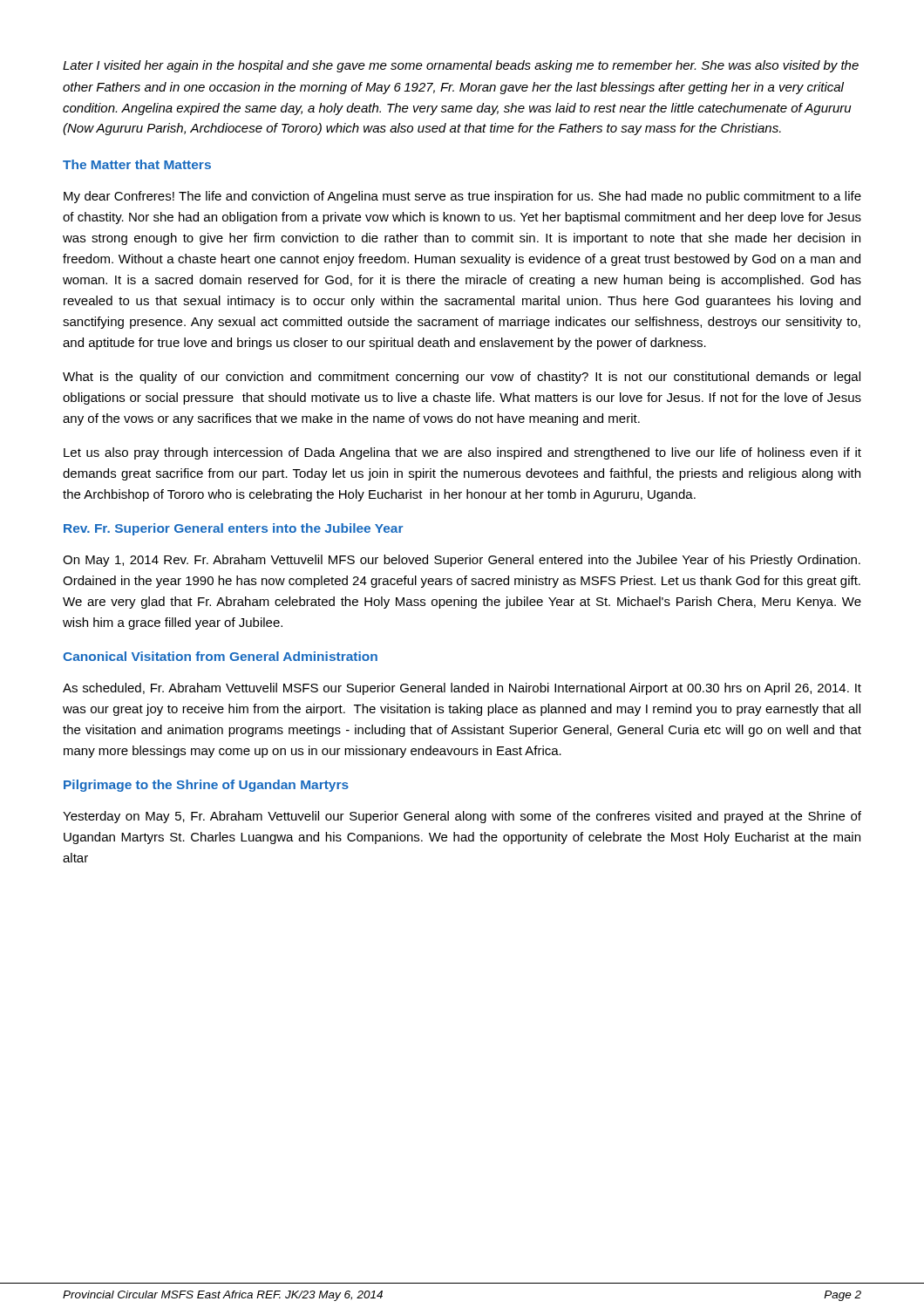The image size is (924, 1308).
Task: Navigate to the text block starting "Let us also pray through intercession"
Action: (462, 473)
